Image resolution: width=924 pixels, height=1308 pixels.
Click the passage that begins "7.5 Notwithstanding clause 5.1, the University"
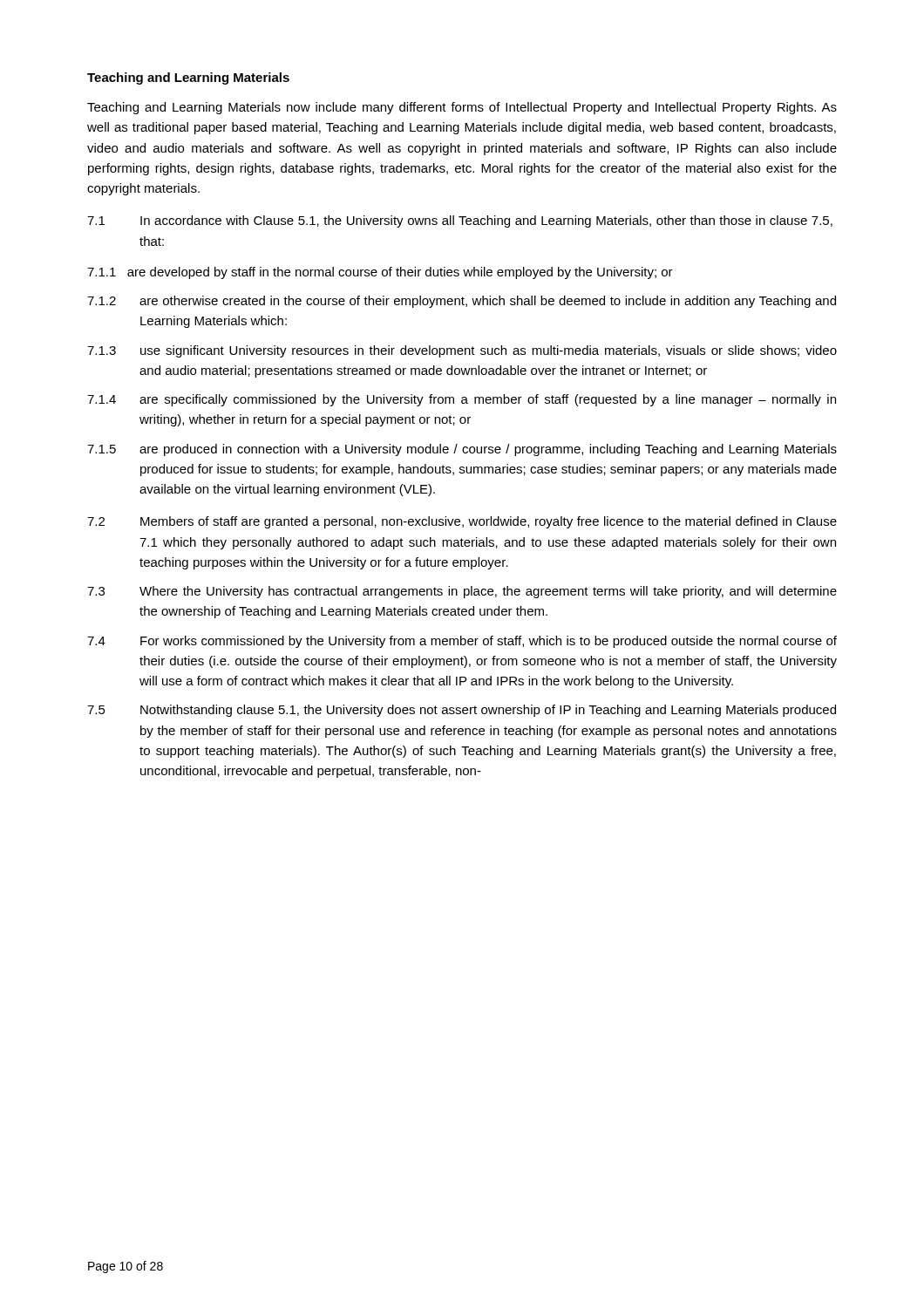[x=462, y=740]
